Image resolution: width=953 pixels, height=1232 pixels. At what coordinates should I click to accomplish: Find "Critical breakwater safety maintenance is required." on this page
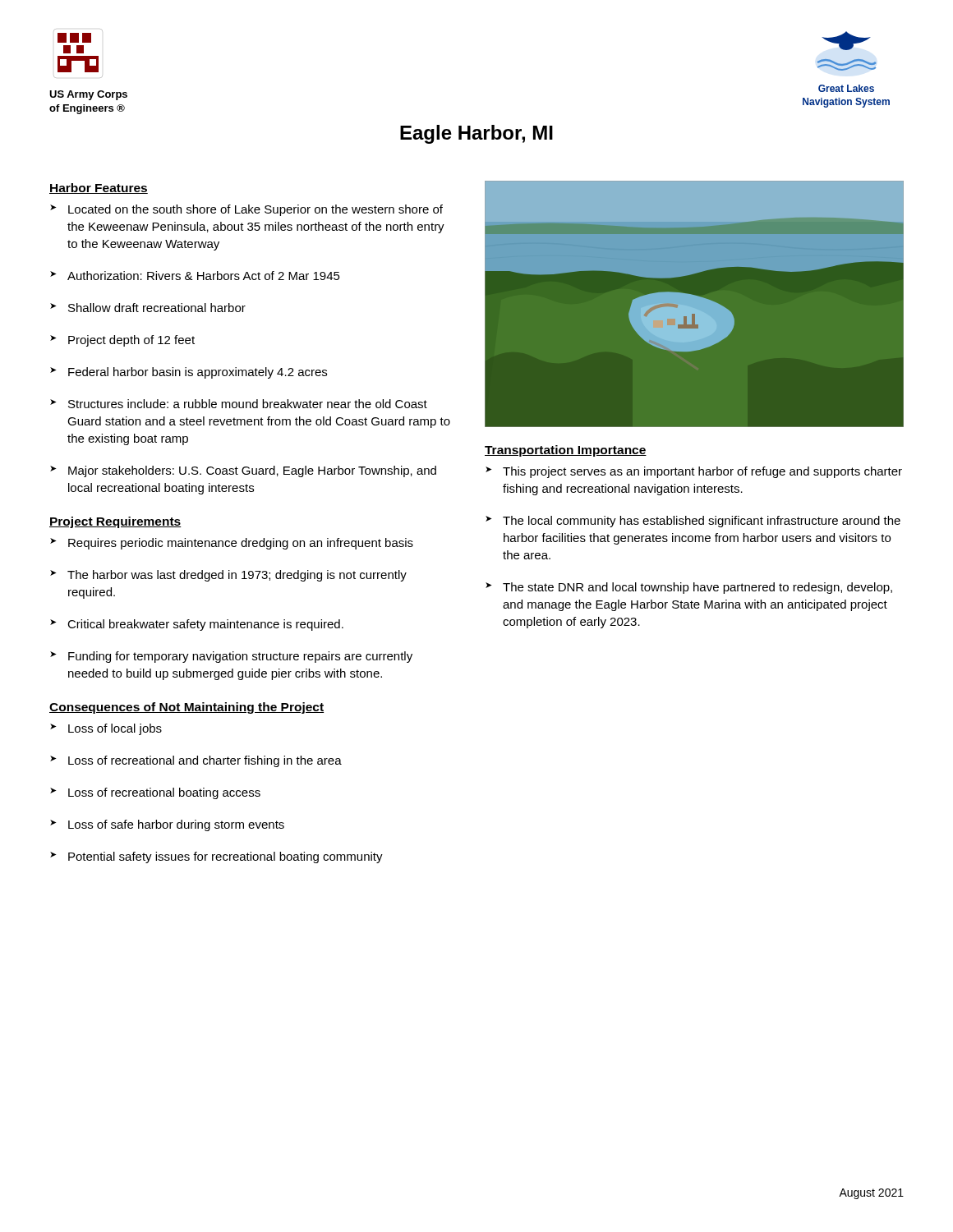click(251, 624)
